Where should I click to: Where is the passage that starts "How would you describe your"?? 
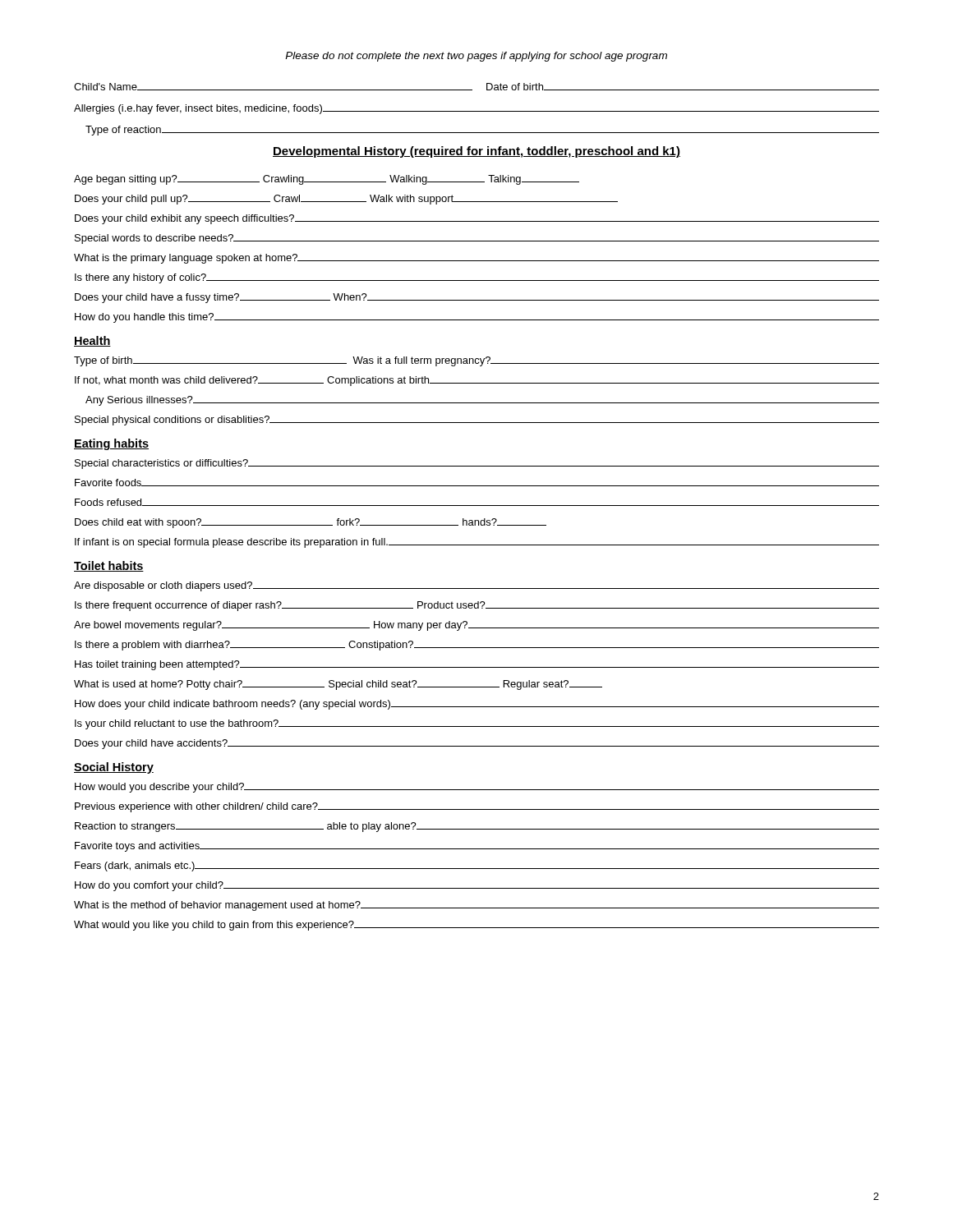[476, 854]
